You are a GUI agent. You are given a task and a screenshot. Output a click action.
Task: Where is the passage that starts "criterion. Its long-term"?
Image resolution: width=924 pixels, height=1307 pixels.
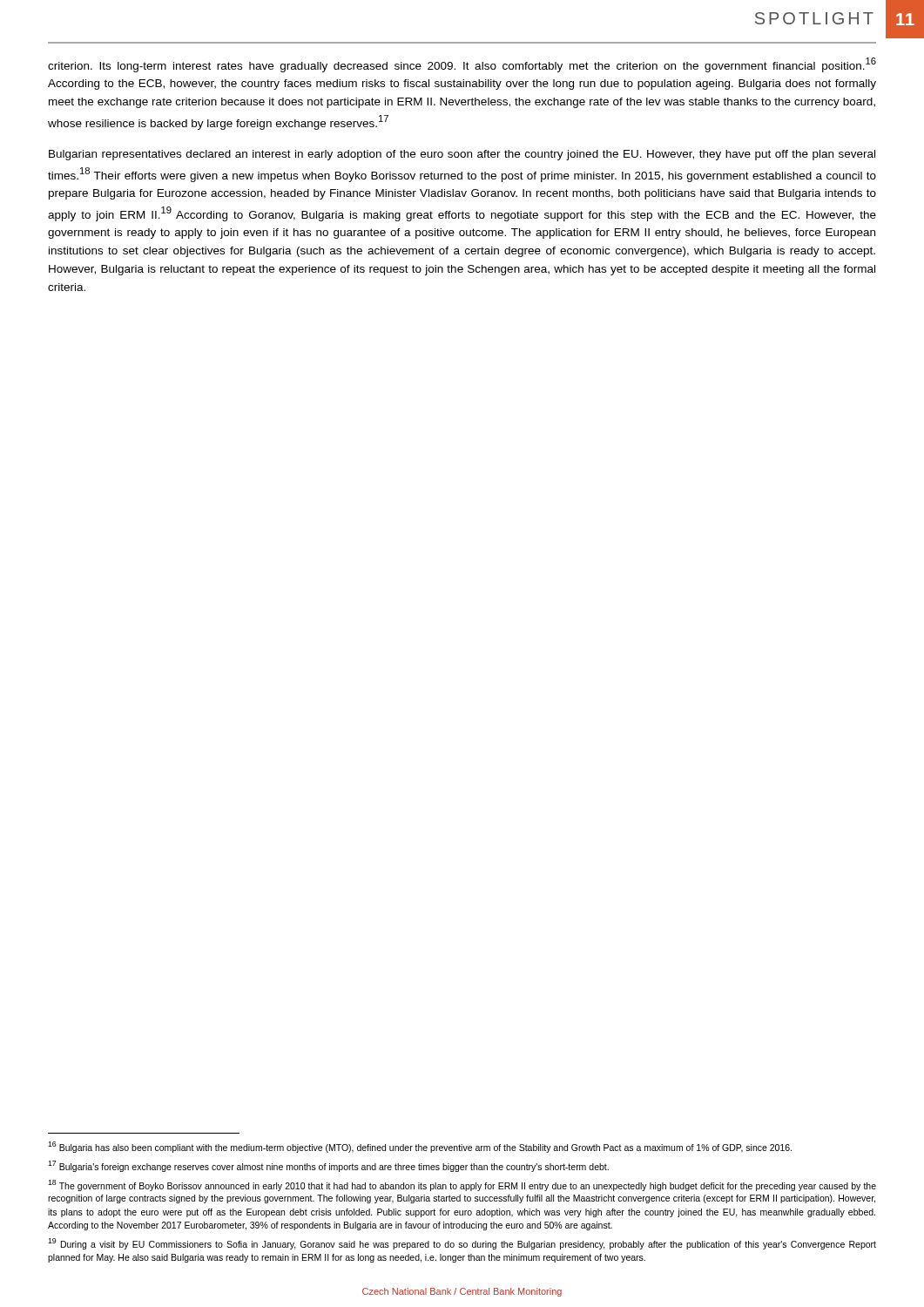click(x=462, y=93)
